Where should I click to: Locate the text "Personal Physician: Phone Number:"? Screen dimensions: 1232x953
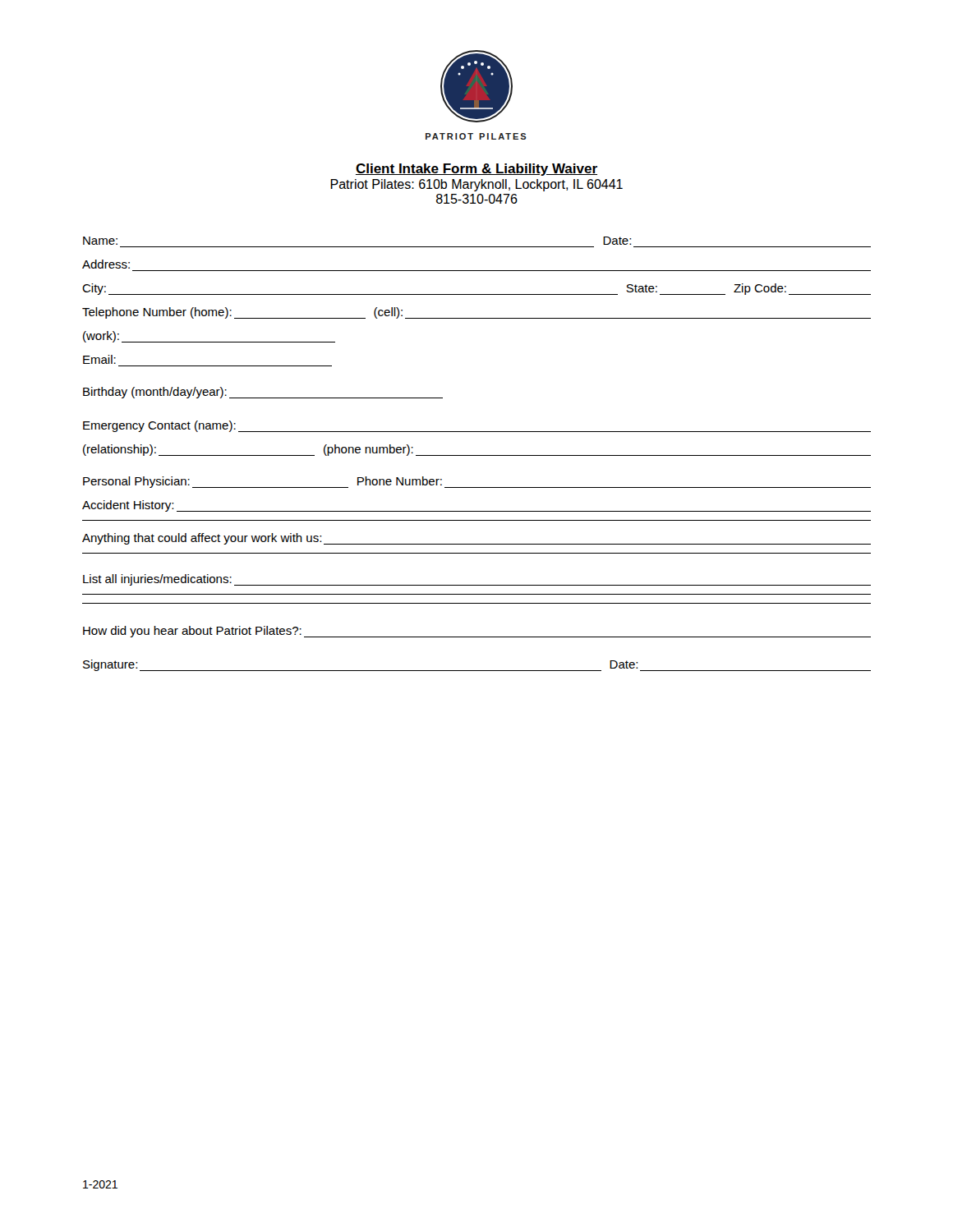coord(476,480)
